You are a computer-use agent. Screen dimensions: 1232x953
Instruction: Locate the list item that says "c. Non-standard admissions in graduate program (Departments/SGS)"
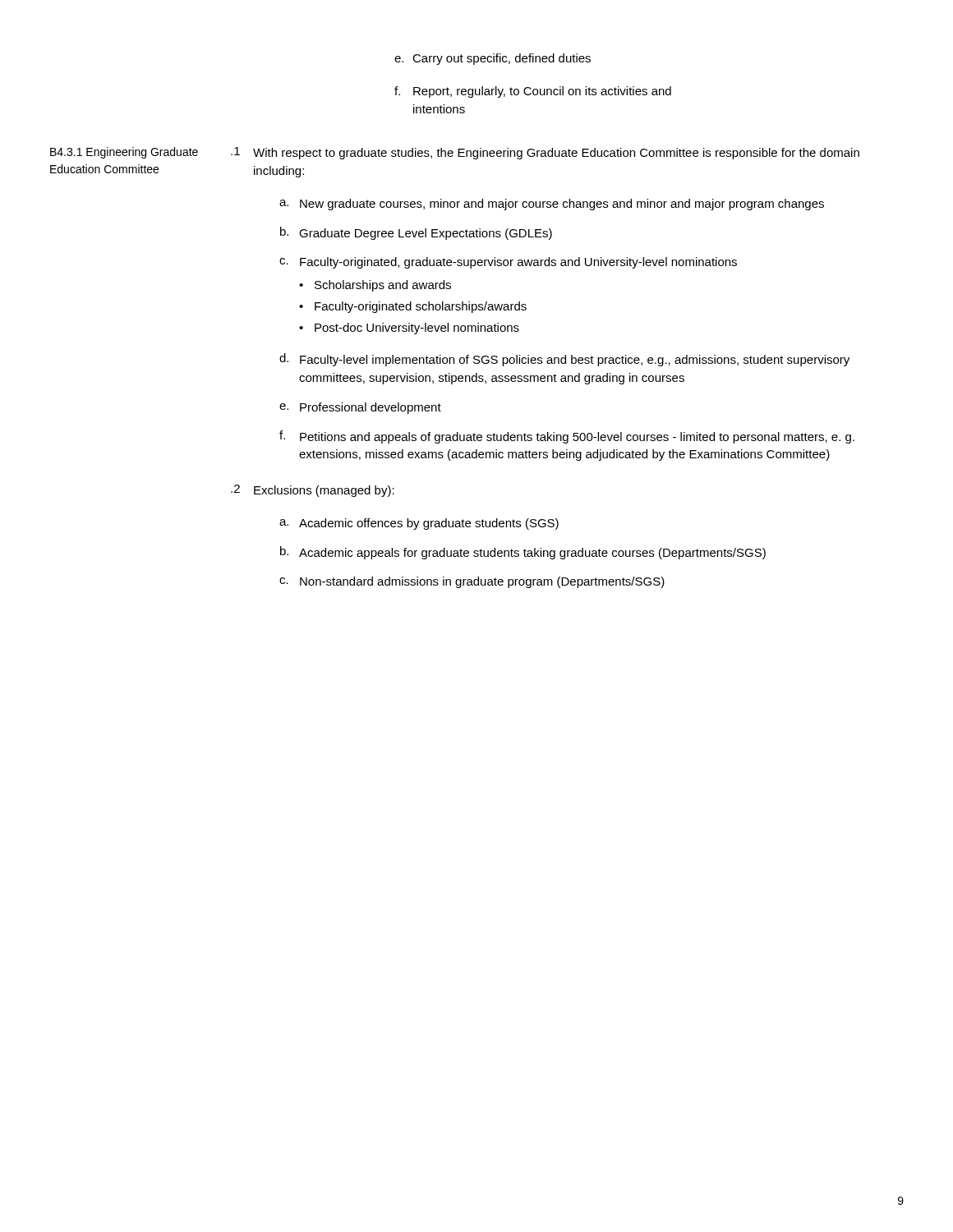[x=592, y=582]
